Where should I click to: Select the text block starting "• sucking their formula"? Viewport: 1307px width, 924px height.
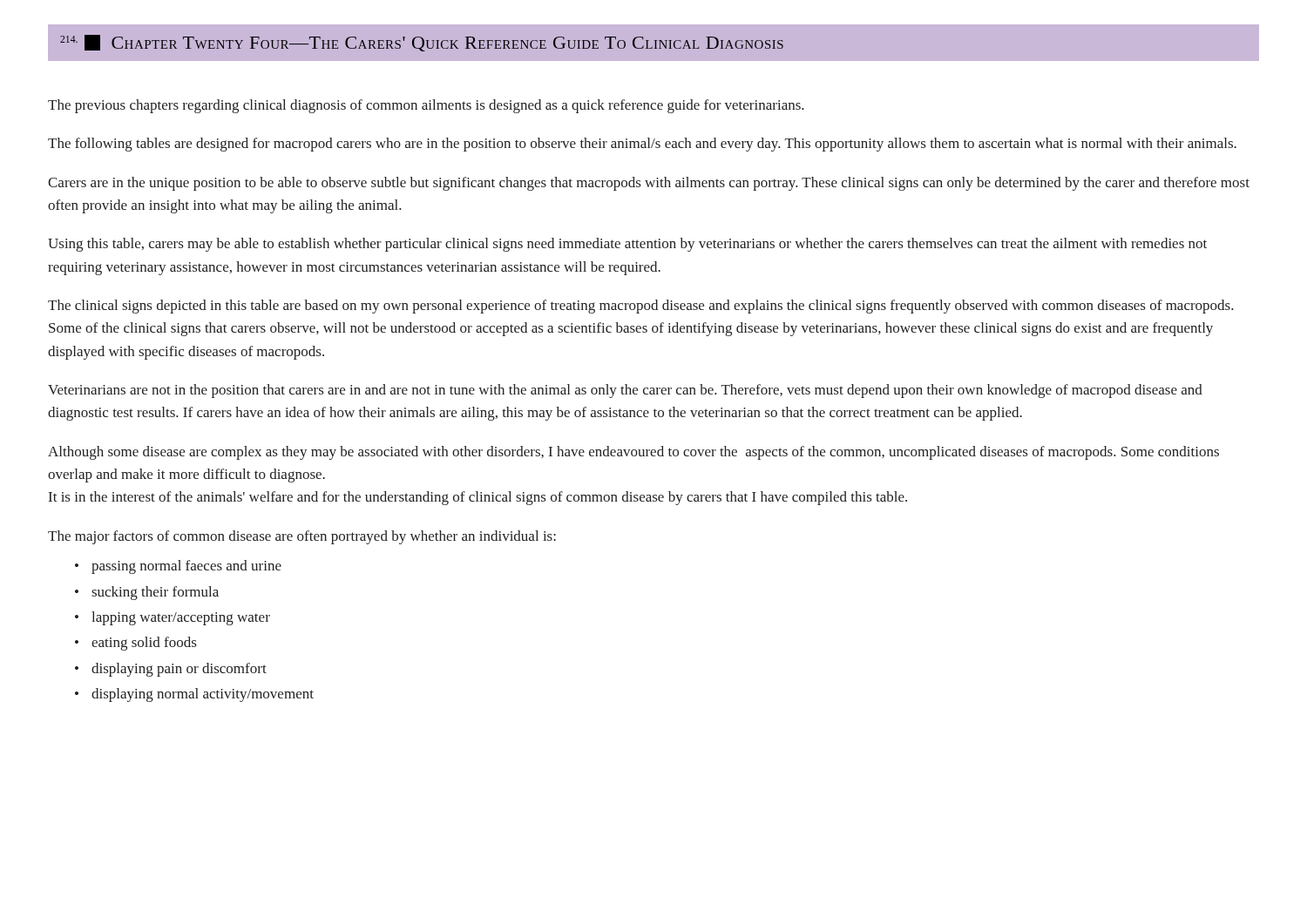(147, 592)
